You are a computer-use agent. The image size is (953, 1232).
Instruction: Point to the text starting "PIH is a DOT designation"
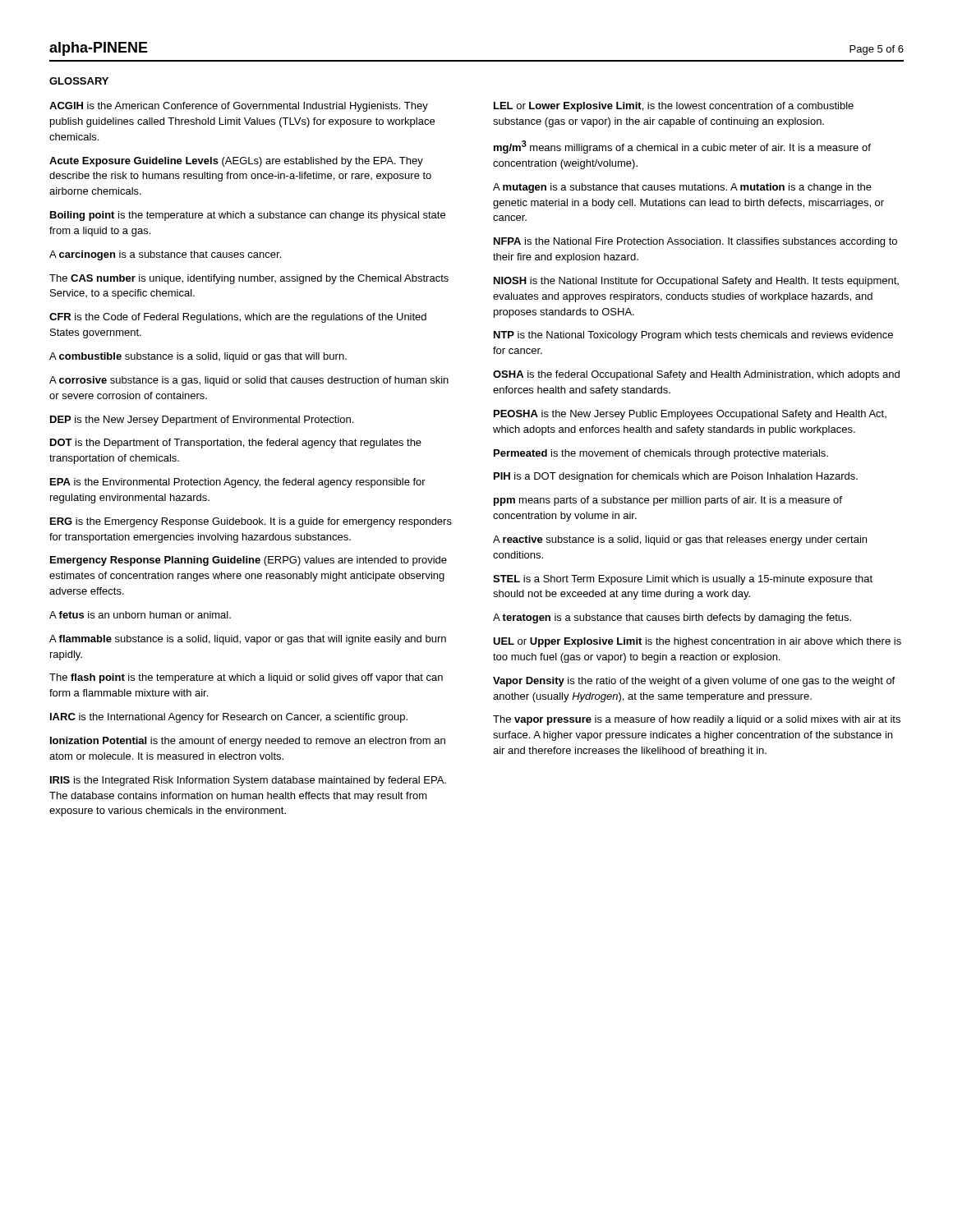tap(698, 477)
